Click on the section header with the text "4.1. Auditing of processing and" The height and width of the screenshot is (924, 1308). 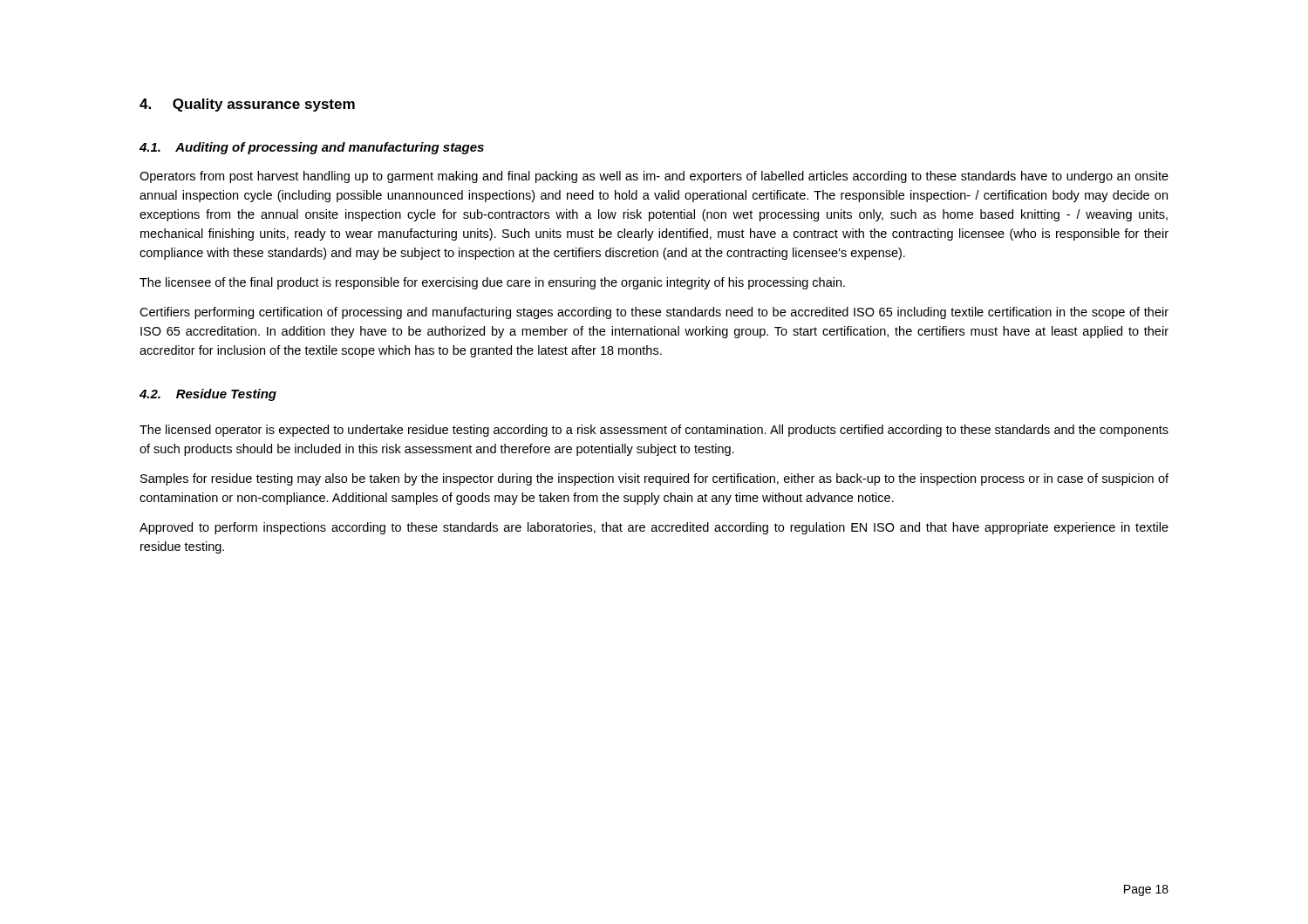click(312, 147)
